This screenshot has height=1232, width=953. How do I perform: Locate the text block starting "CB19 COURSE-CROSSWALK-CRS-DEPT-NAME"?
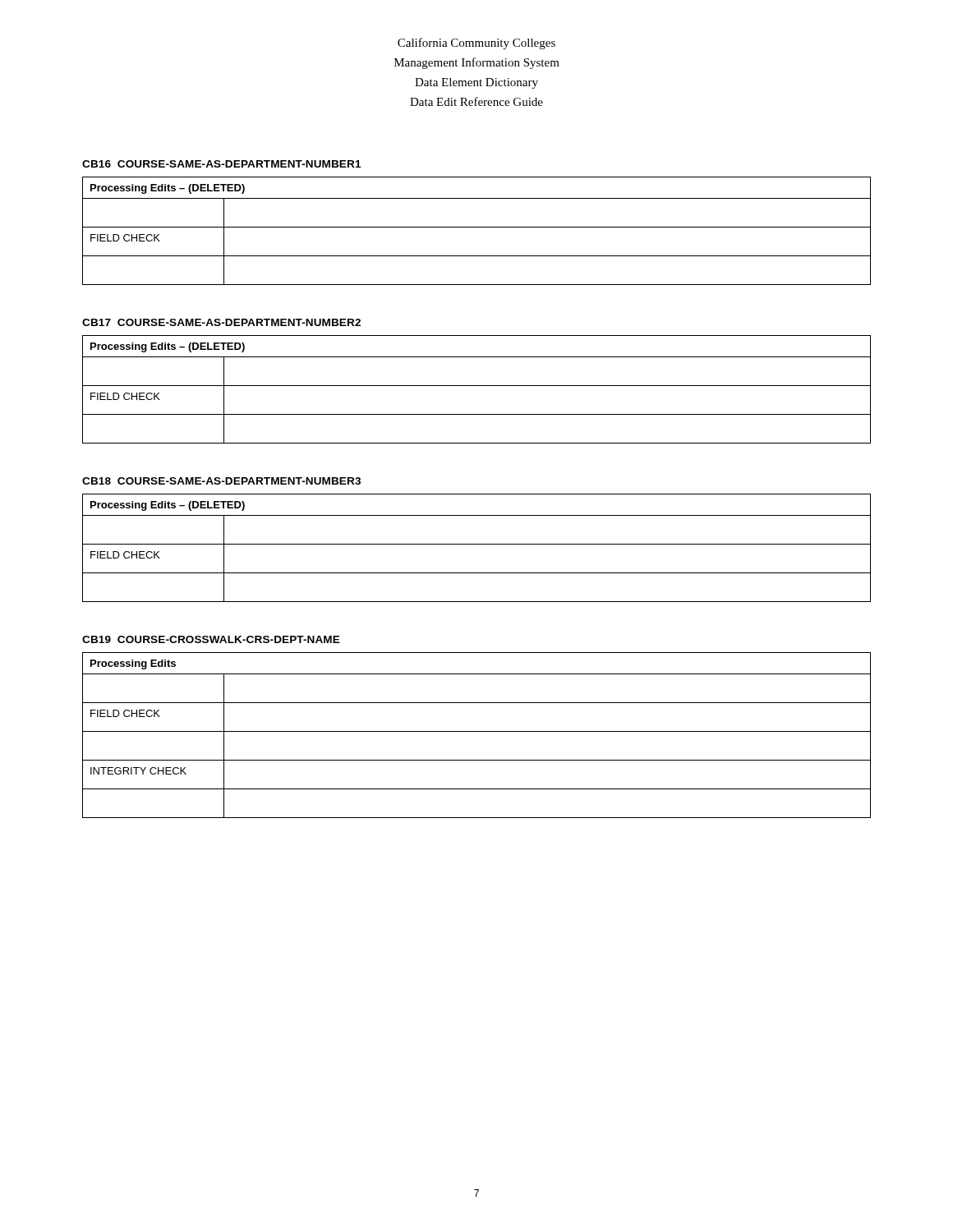coord(211,639)
